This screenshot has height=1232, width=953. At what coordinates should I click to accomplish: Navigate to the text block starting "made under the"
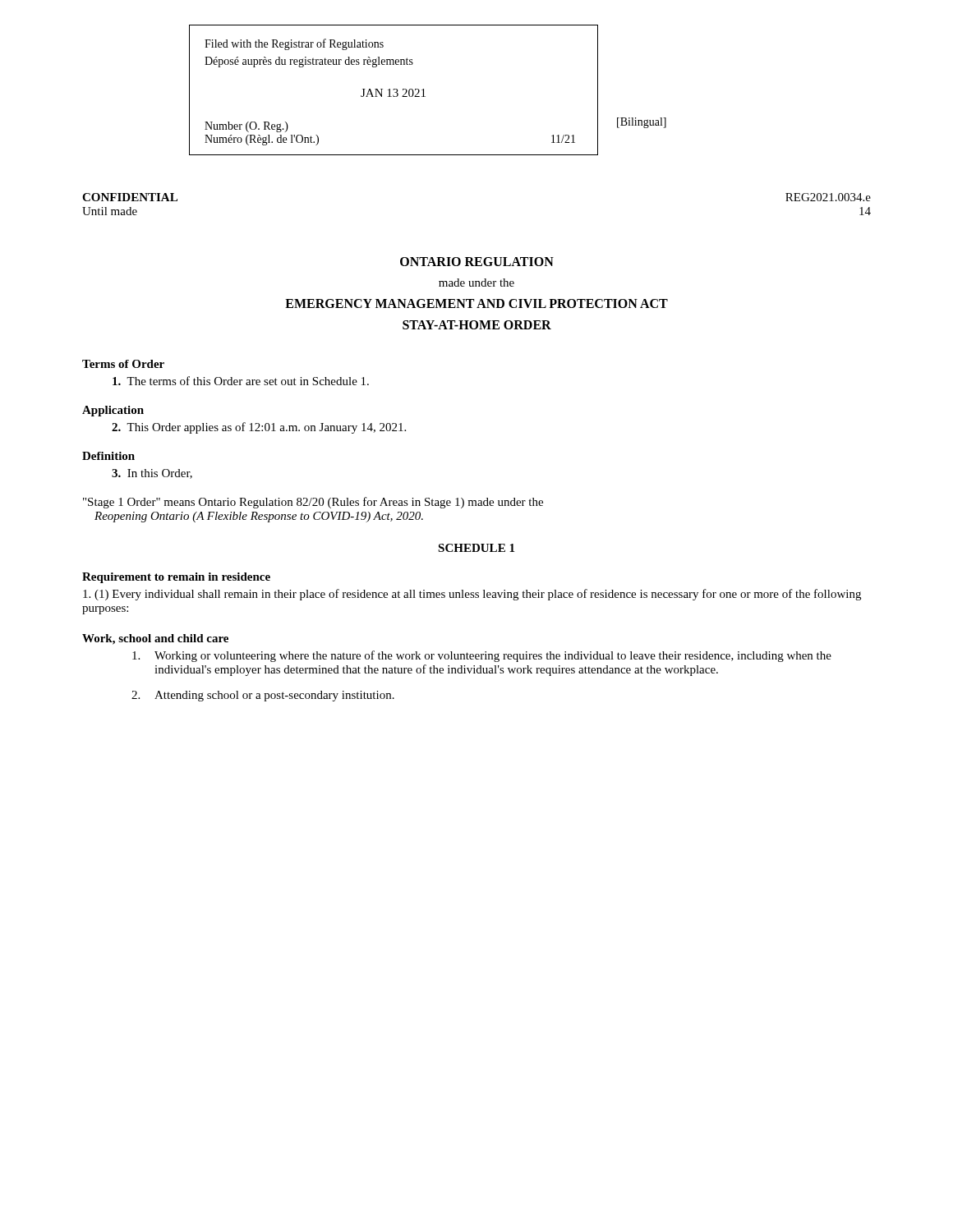point(476,283)
